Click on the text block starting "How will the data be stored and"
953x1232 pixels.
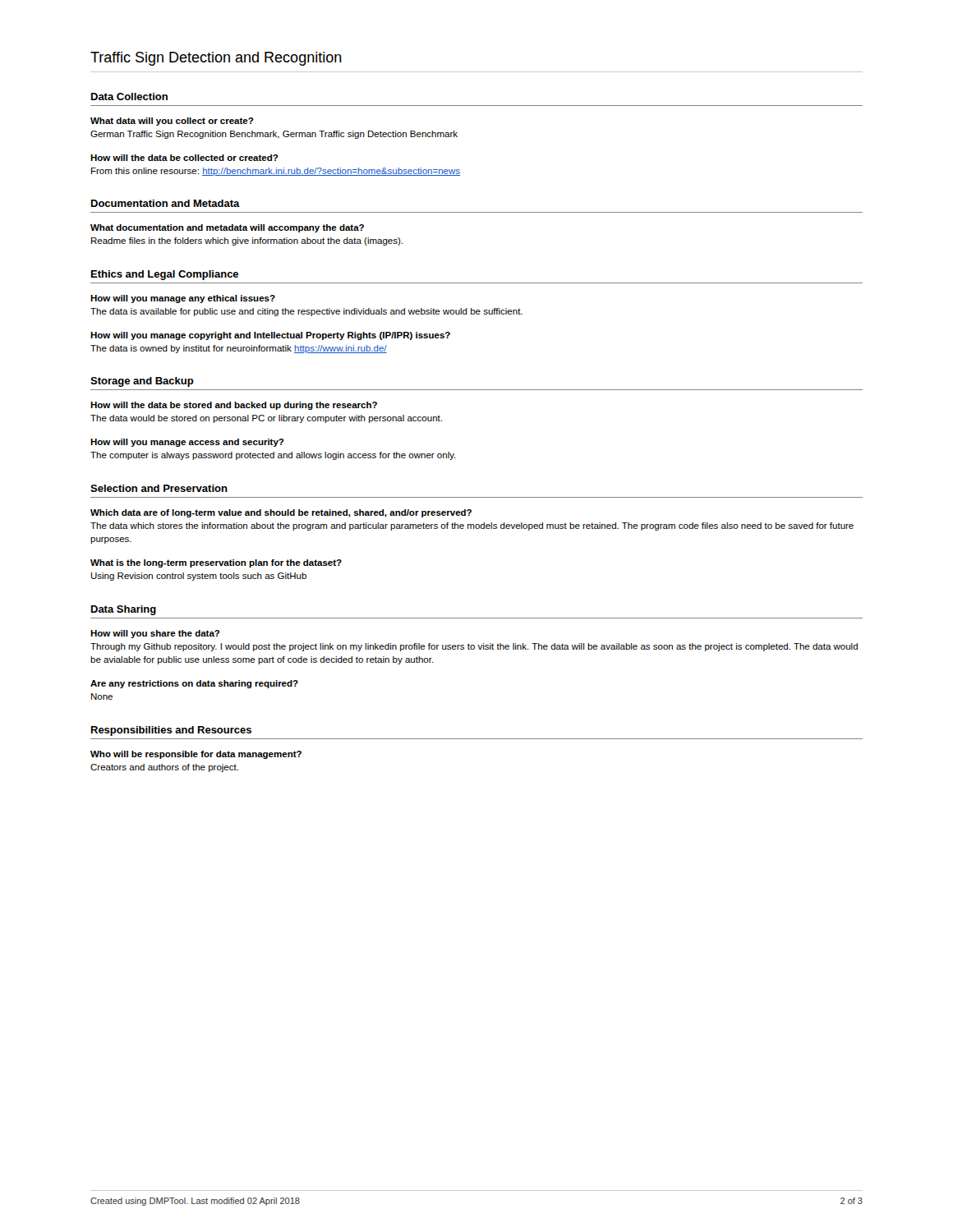point(234,406)
